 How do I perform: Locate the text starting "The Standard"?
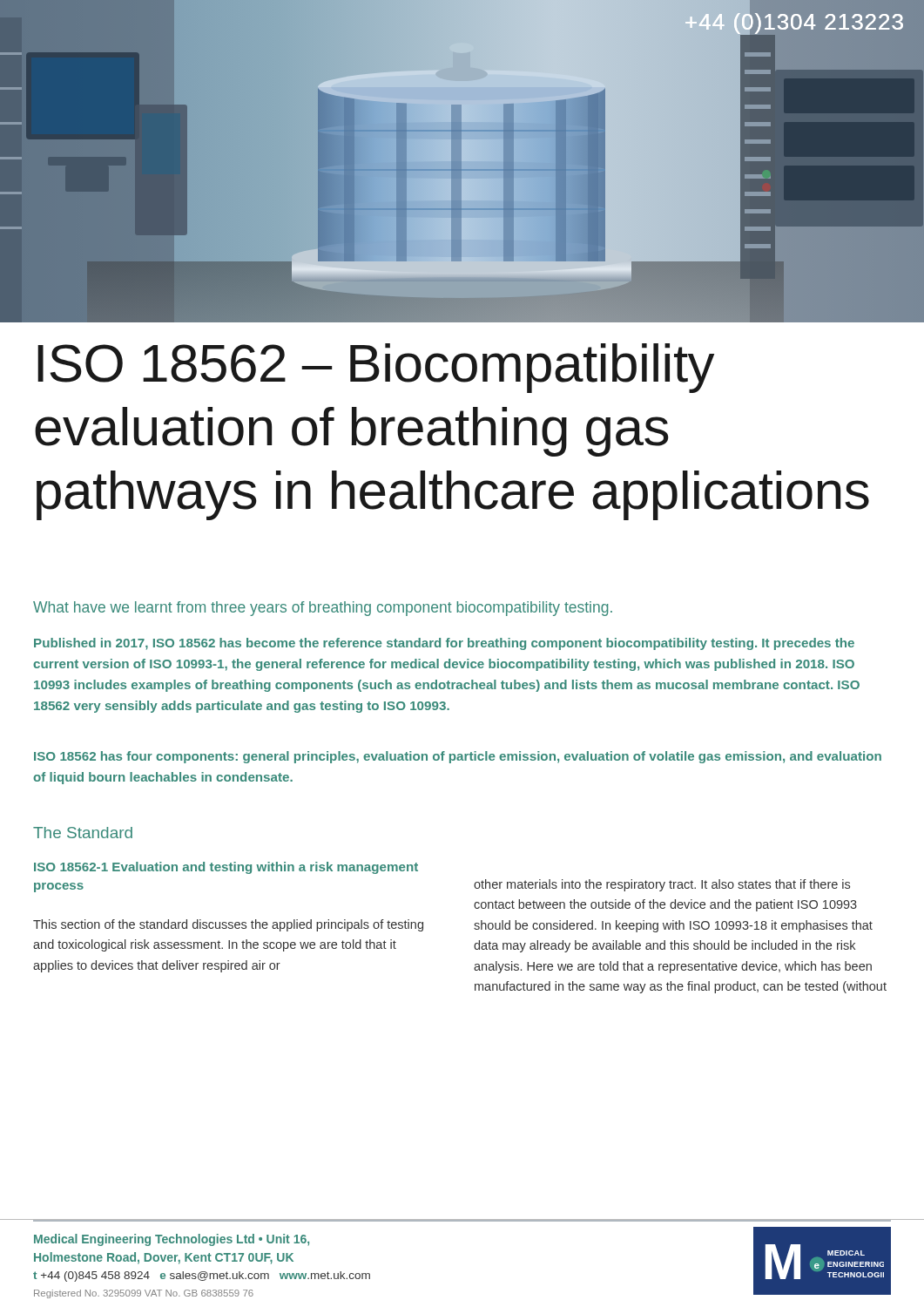tap(83, 833)
